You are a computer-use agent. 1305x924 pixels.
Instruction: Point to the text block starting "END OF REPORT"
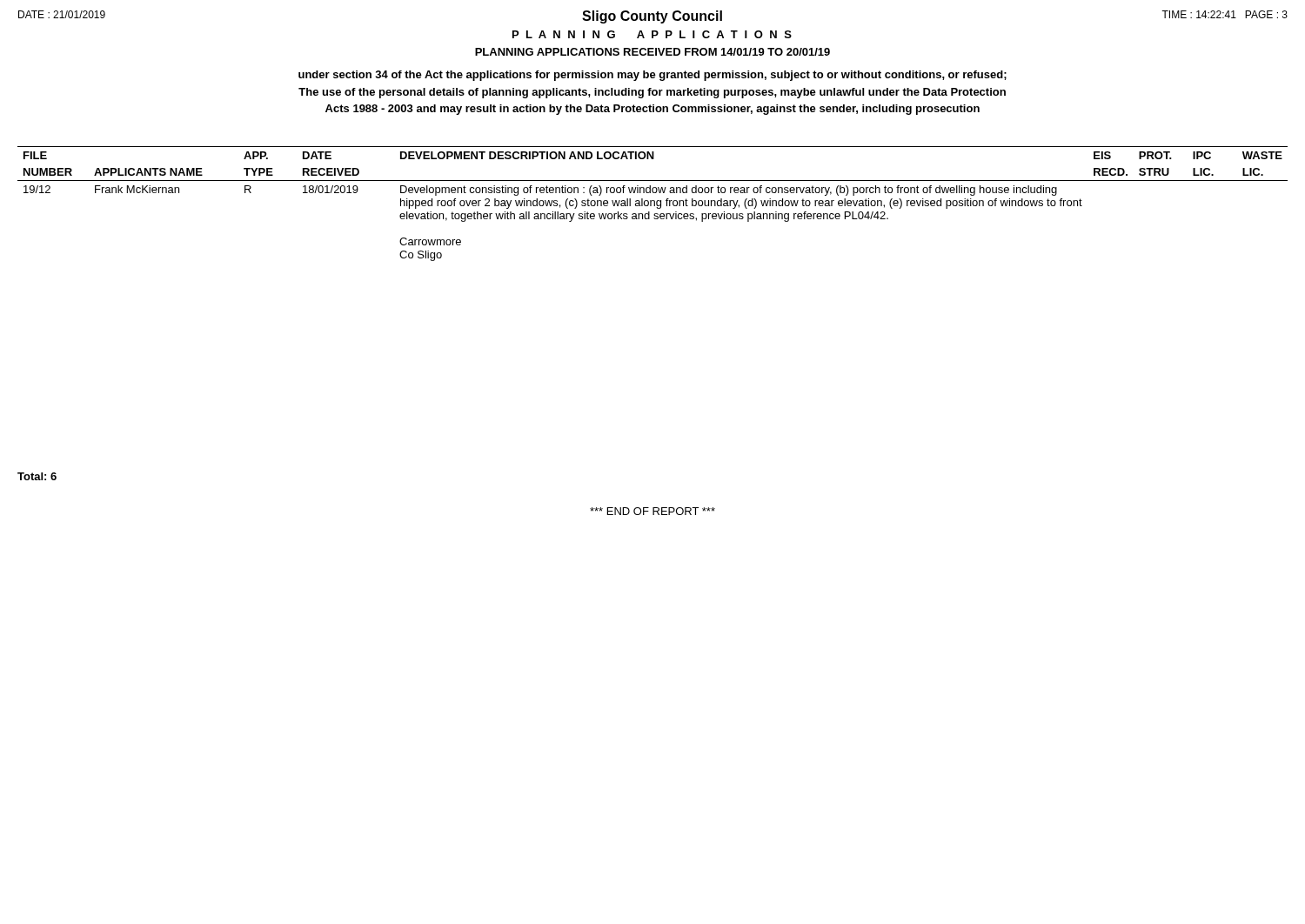pyautogui.click(x=652, y=511)
